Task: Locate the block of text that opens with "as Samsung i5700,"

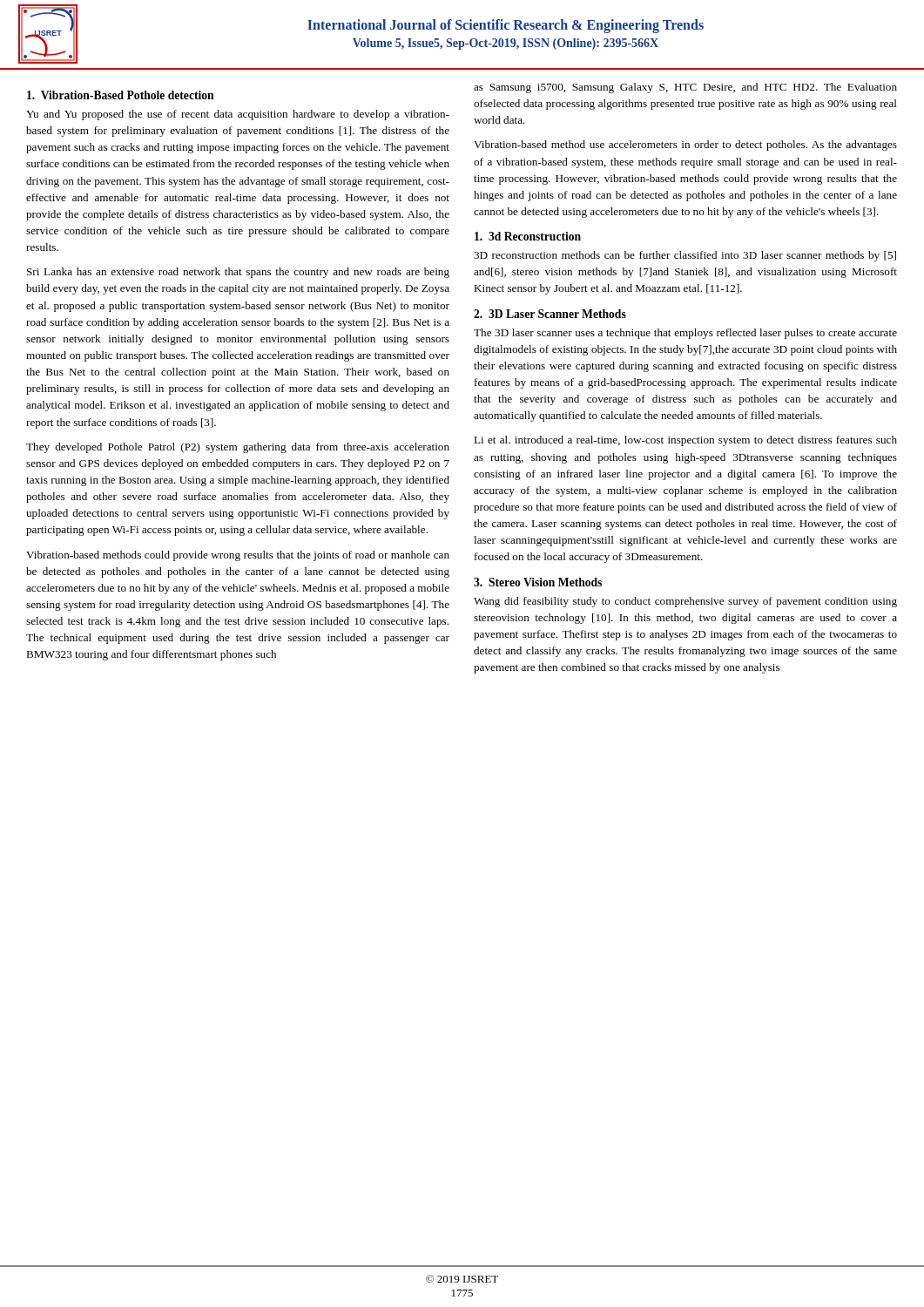Action: 685,103
